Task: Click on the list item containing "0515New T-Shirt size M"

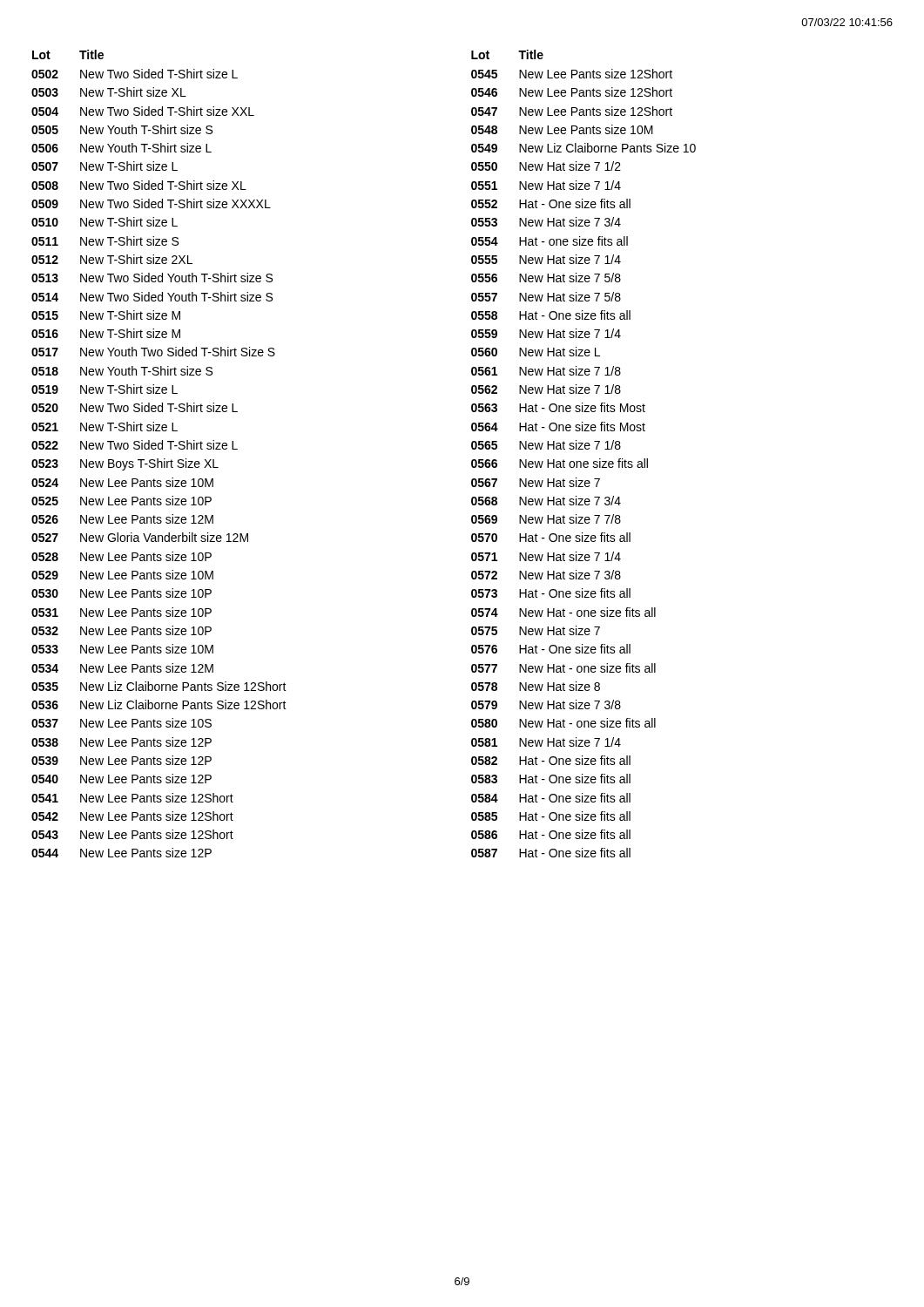Action: click(x=106, y=315)
